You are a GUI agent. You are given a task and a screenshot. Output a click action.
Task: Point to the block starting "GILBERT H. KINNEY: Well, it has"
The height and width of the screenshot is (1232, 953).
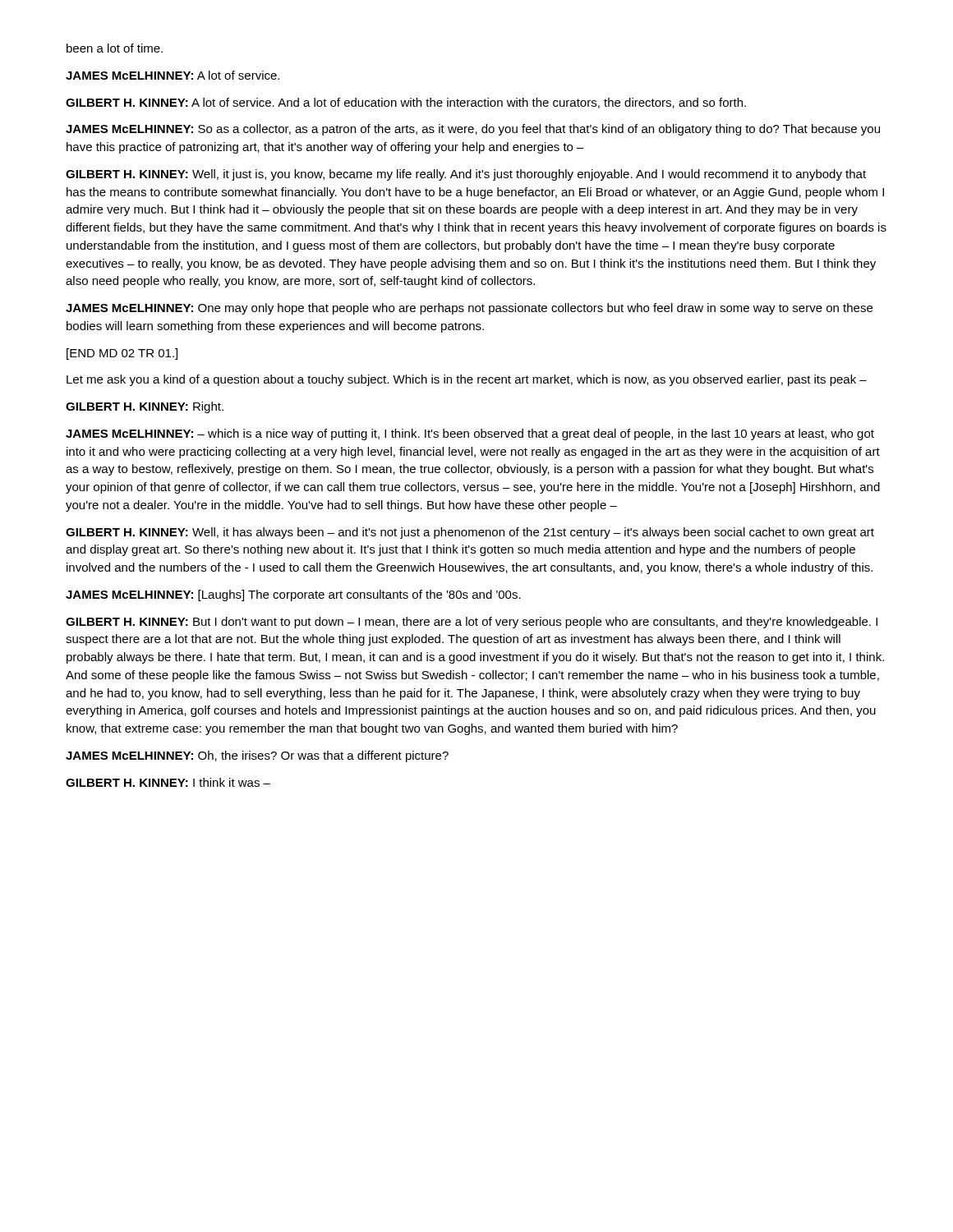[x=470, y=549]
